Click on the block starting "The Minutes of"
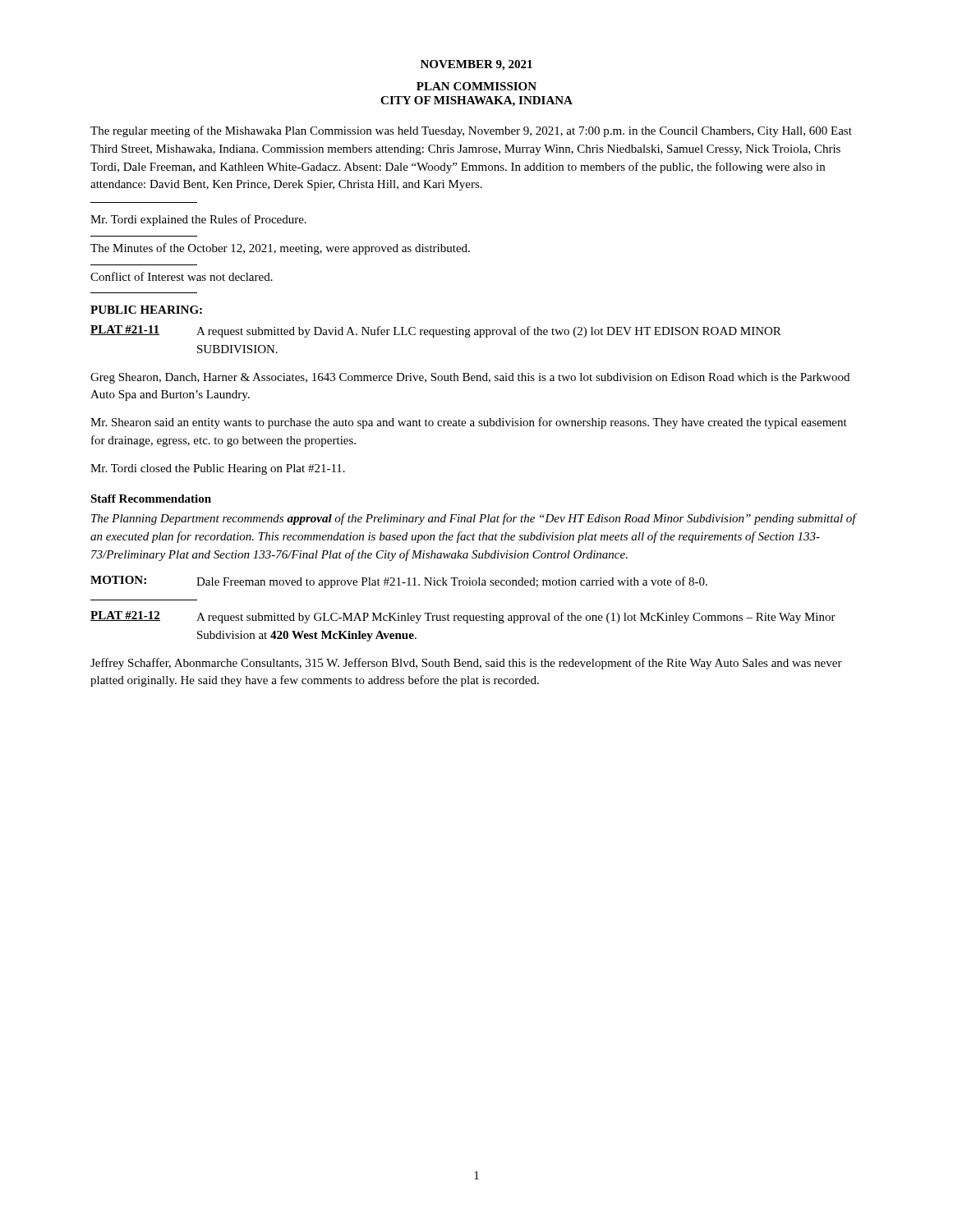953x1232 pixels. click(x=476, y=249)
